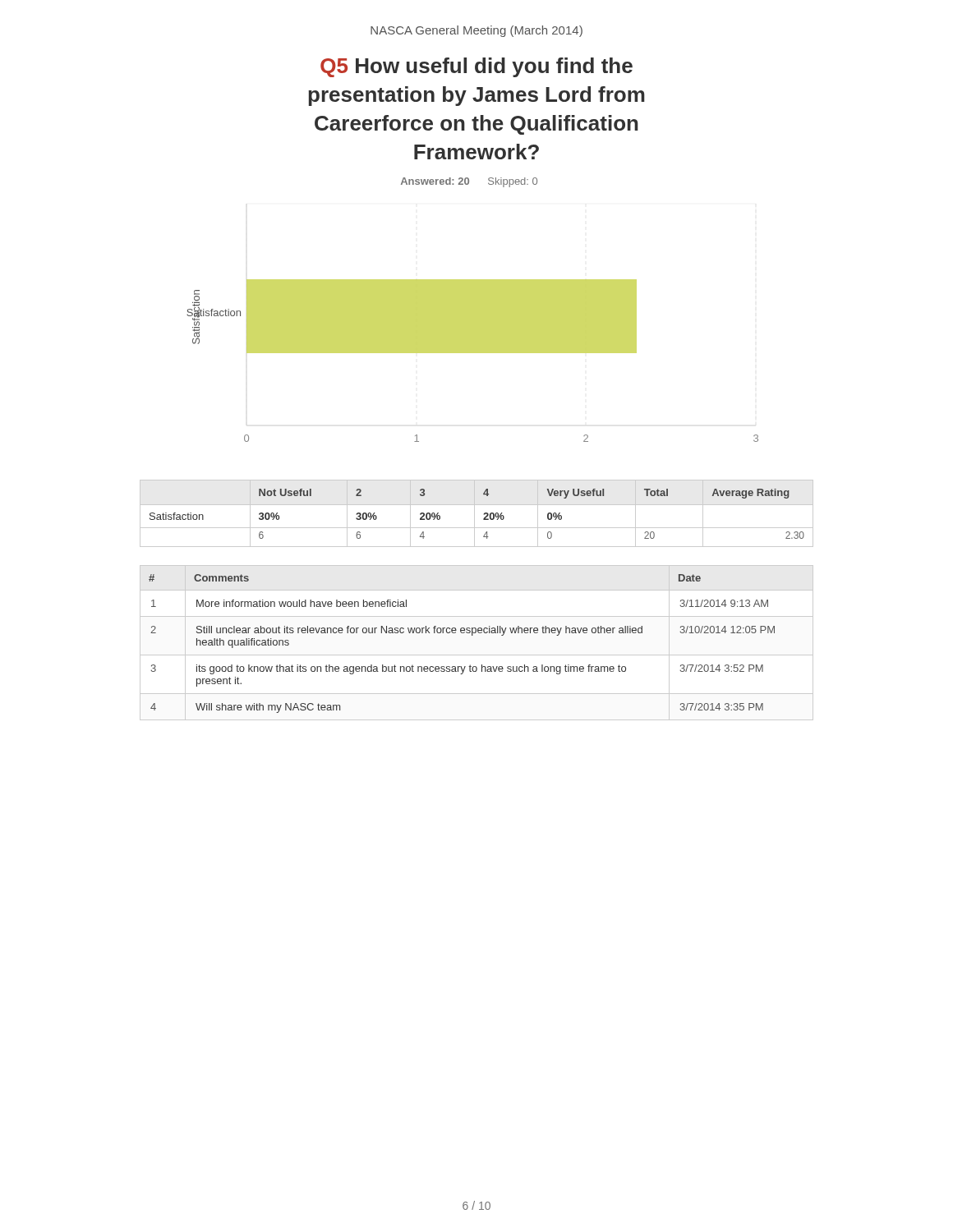Select the table that reads "3/10/2014 12:05 PM"
Image resolution: width=953 pixels, height=1232 pixels.
(x=476, y=643)
